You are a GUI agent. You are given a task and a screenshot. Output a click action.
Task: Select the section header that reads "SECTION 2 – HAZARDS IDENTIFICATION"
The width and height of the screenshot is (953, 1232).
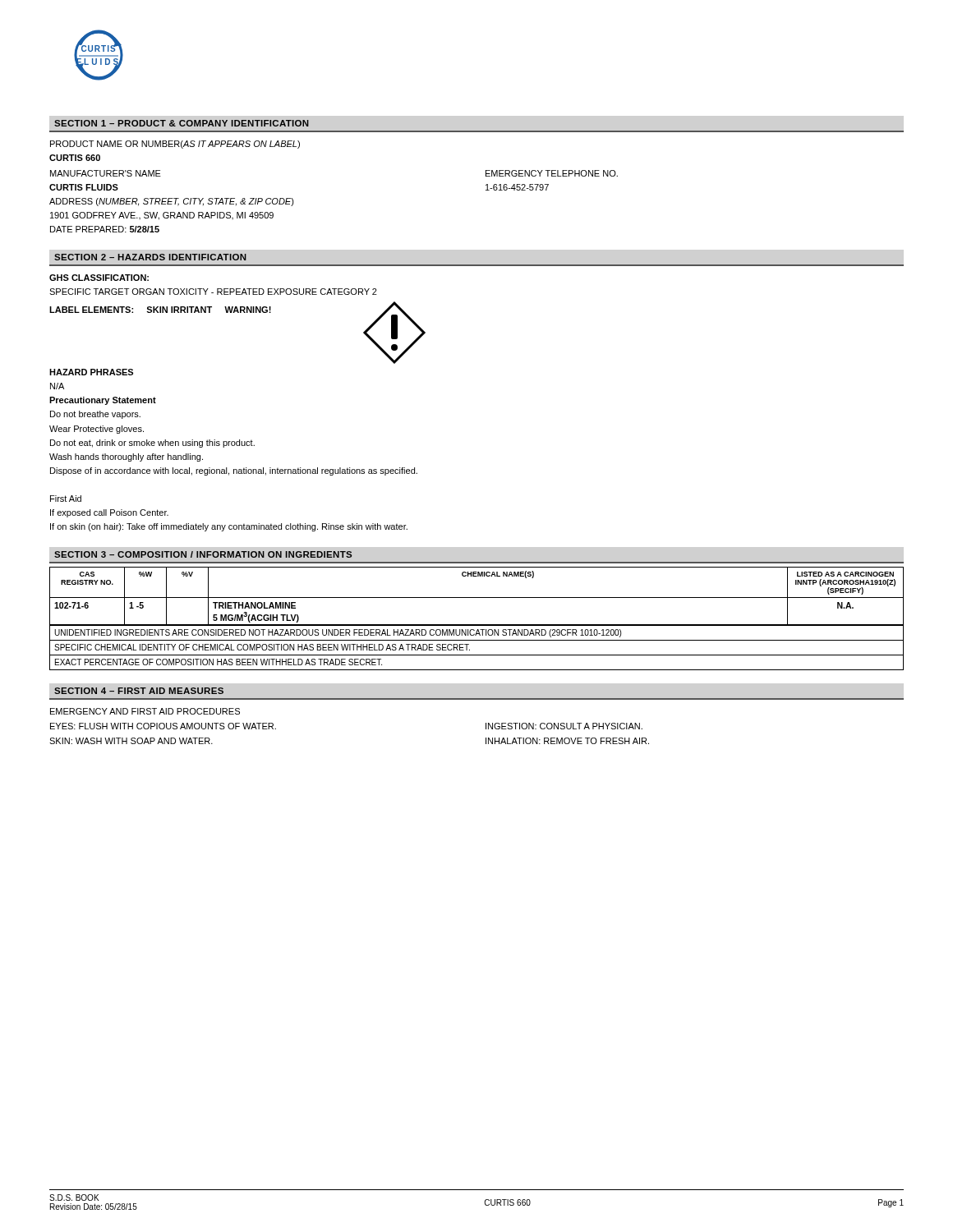point(150,257)
